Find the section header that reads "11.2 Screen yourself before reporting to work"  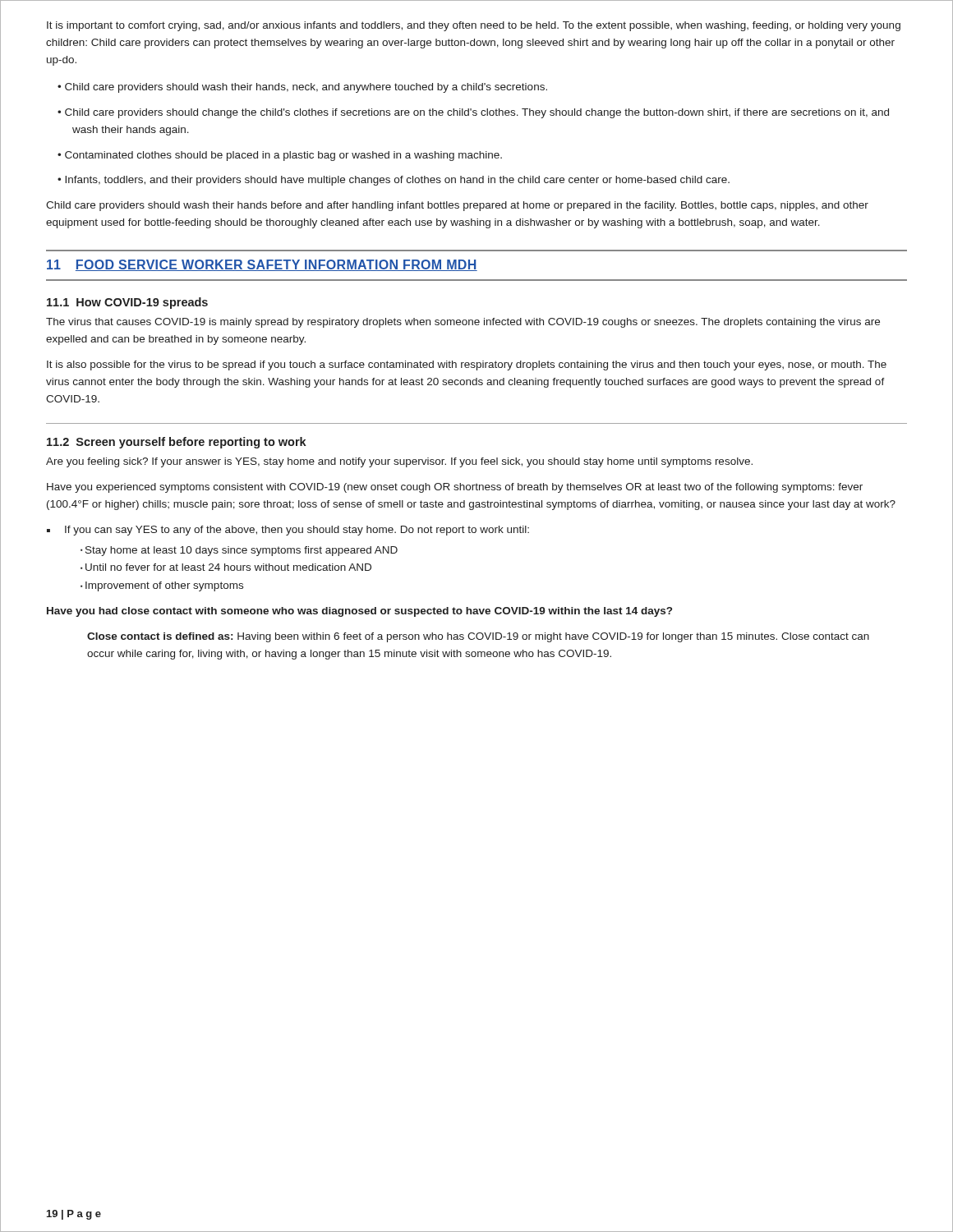[x=176, y=442]
